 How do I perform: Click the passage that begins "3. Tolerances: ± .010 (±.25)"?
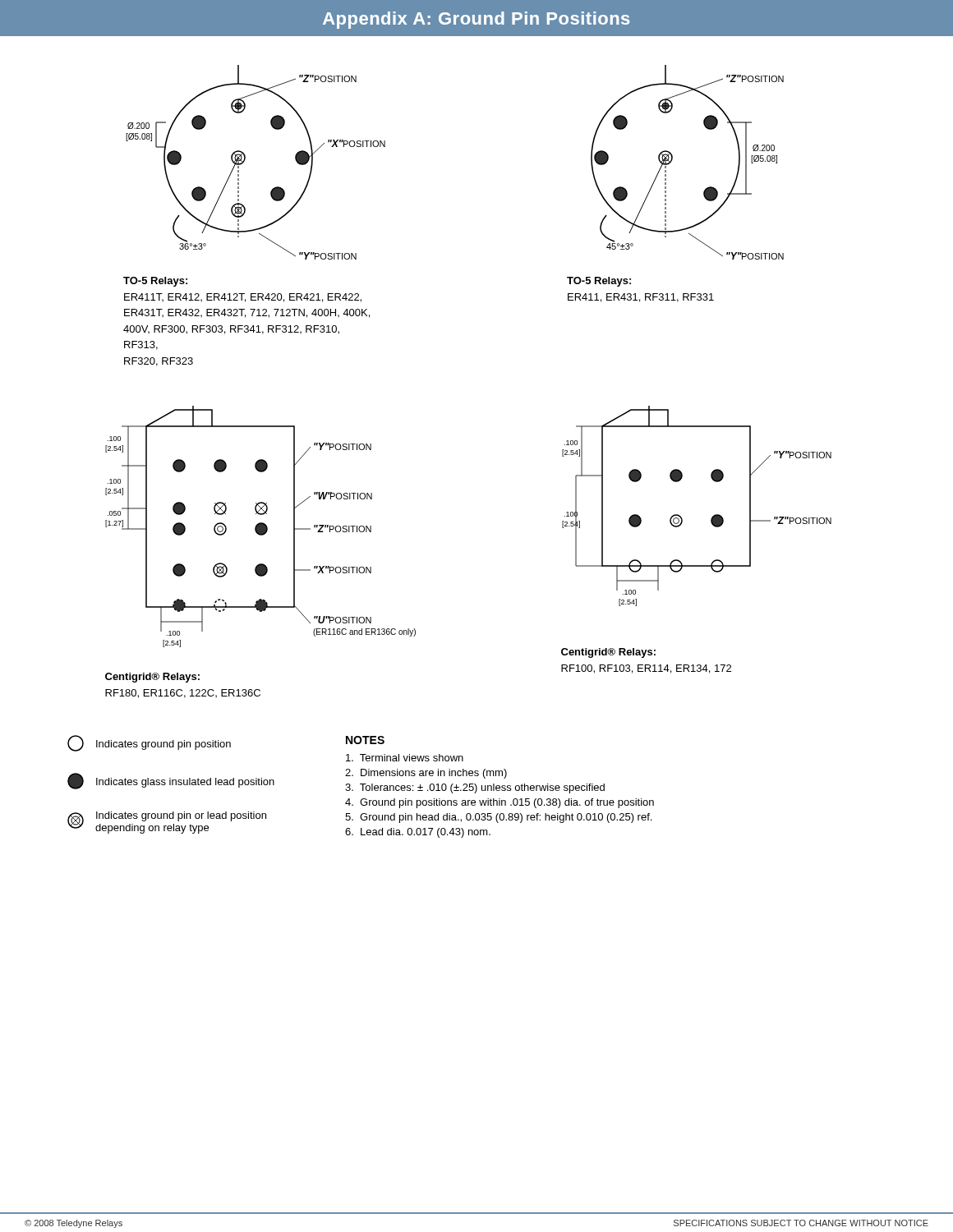[x=475, y=787]
